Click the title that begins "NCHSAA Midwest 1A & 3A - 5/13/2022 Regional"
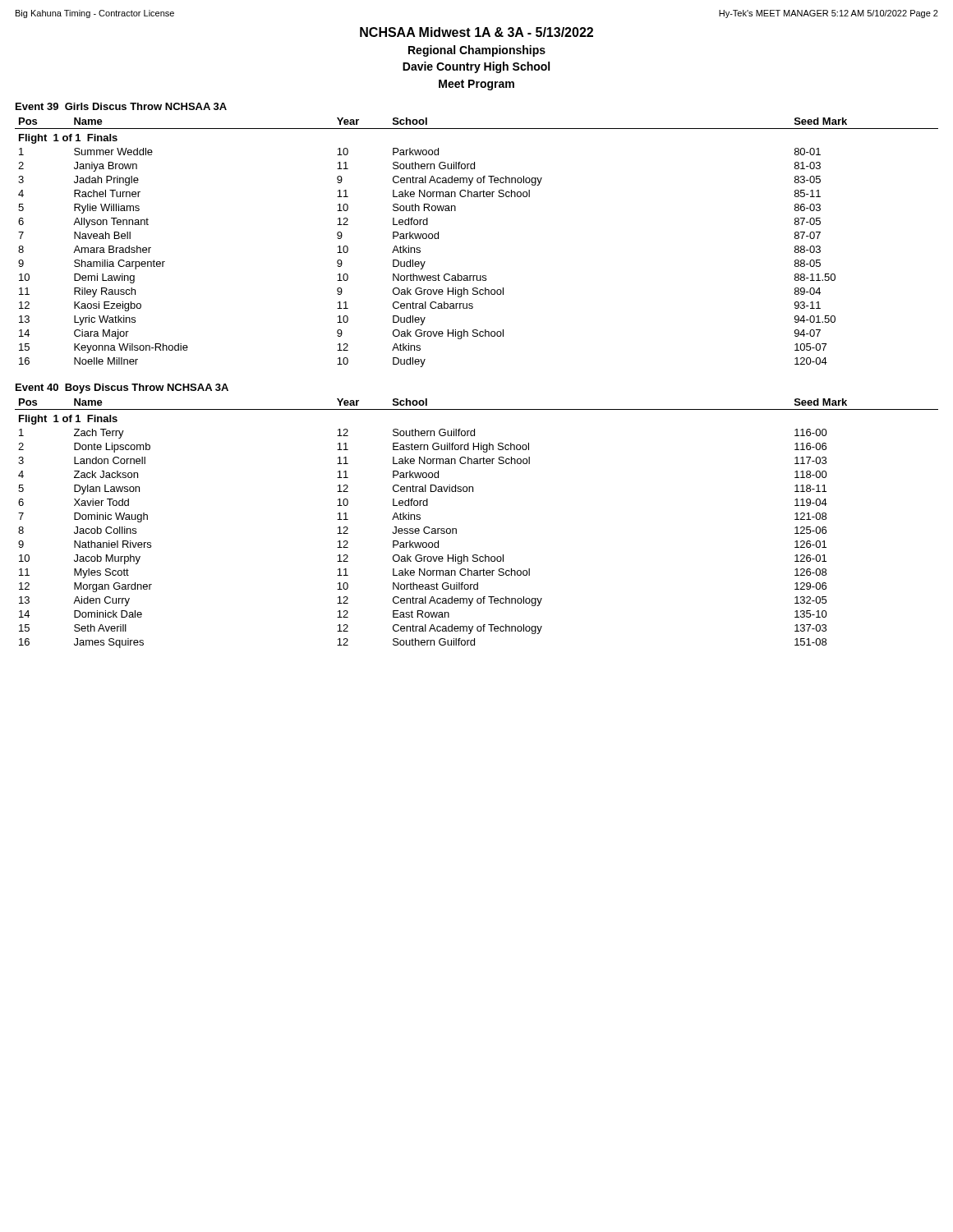Image resolution: width=953 pixels, height=1232 pixels. 476,58
